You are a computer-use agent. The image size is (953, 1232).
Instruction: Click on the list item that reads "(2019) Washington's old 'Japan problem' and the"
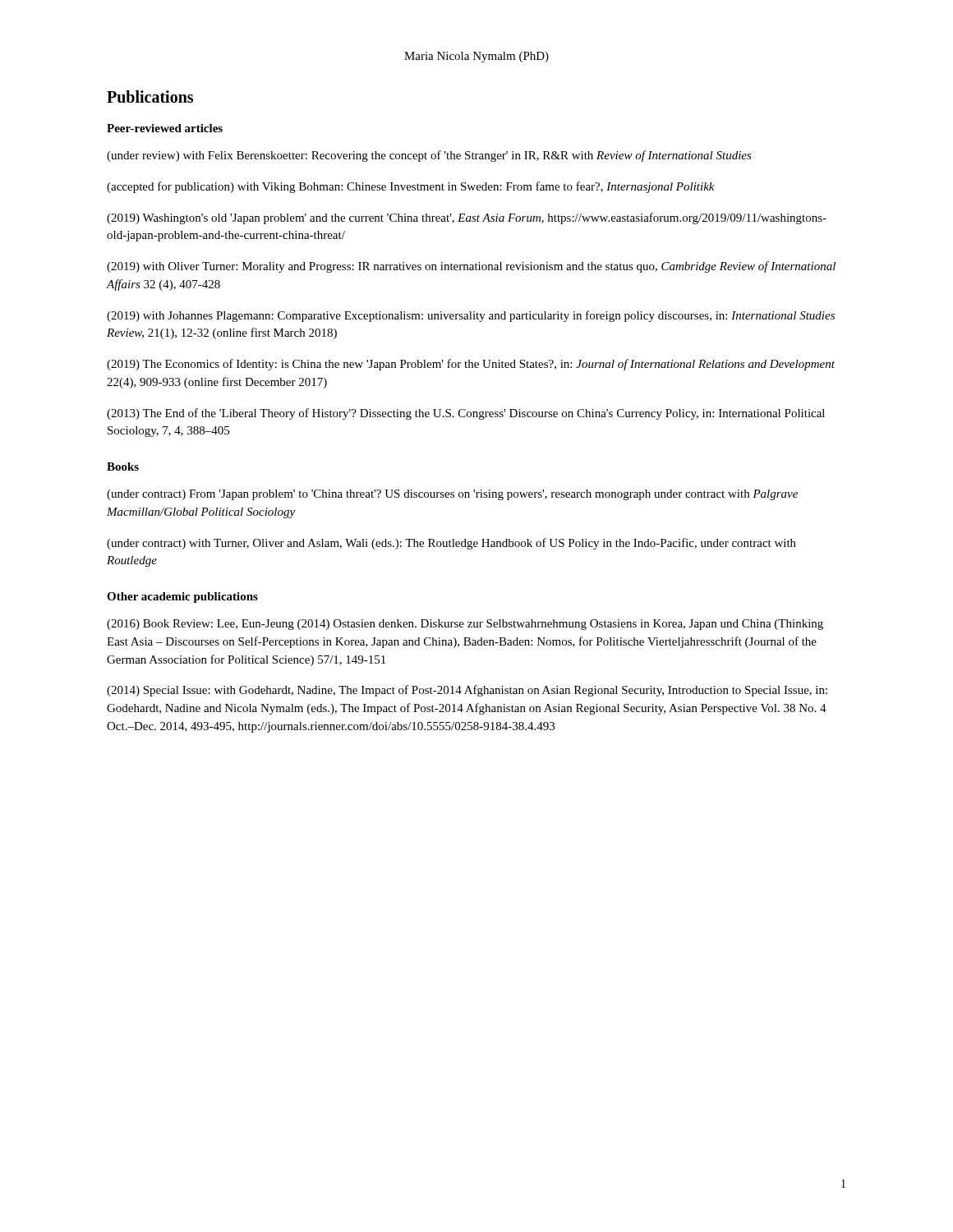(x=467, y=226)
